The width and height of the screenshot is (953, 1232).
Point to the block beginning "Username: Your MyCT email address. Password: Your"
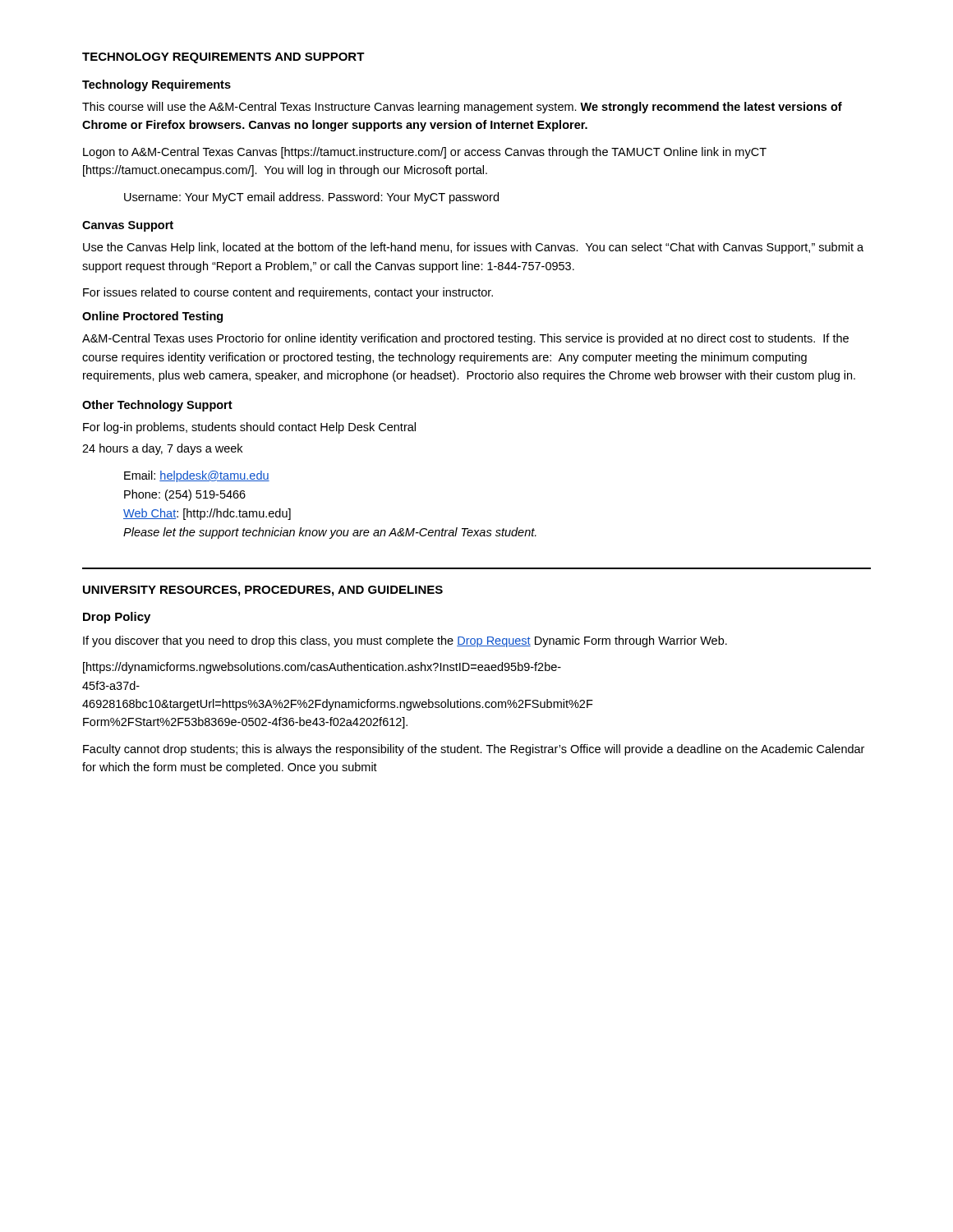[311, 197]
